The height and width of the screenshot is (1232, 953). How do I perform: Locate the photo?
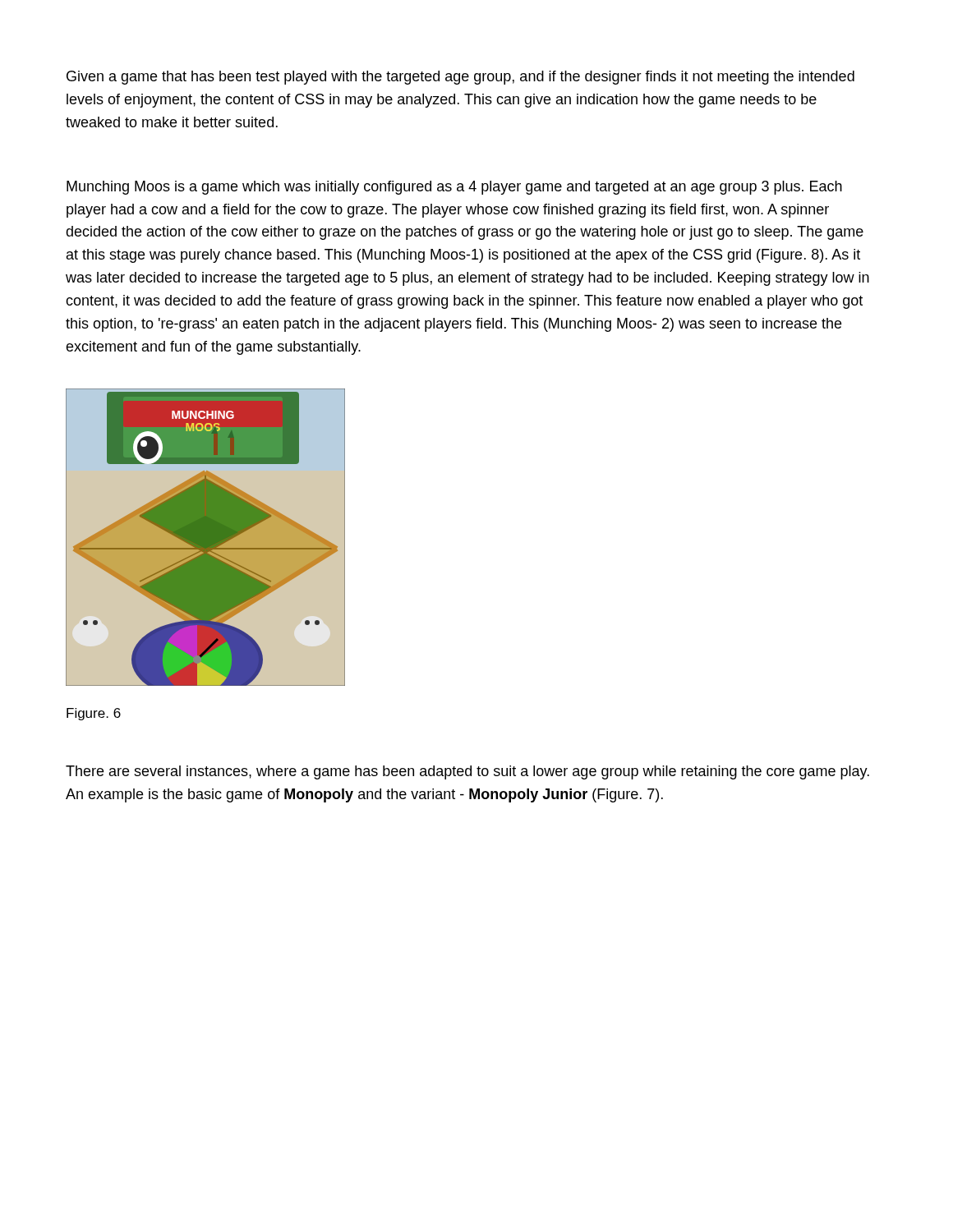coord(468,541)
